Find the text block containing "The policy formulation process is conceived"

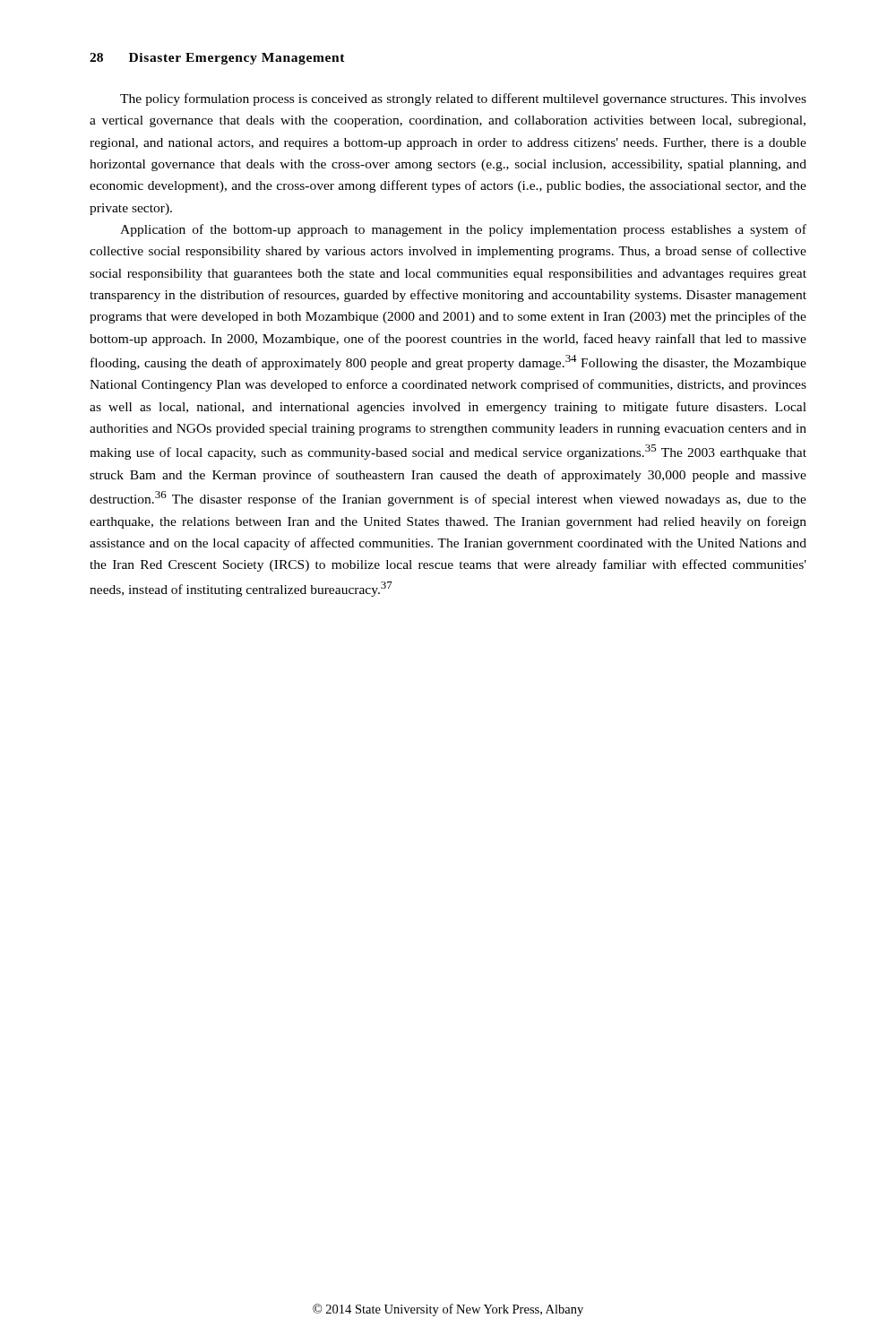coord(448,153)
